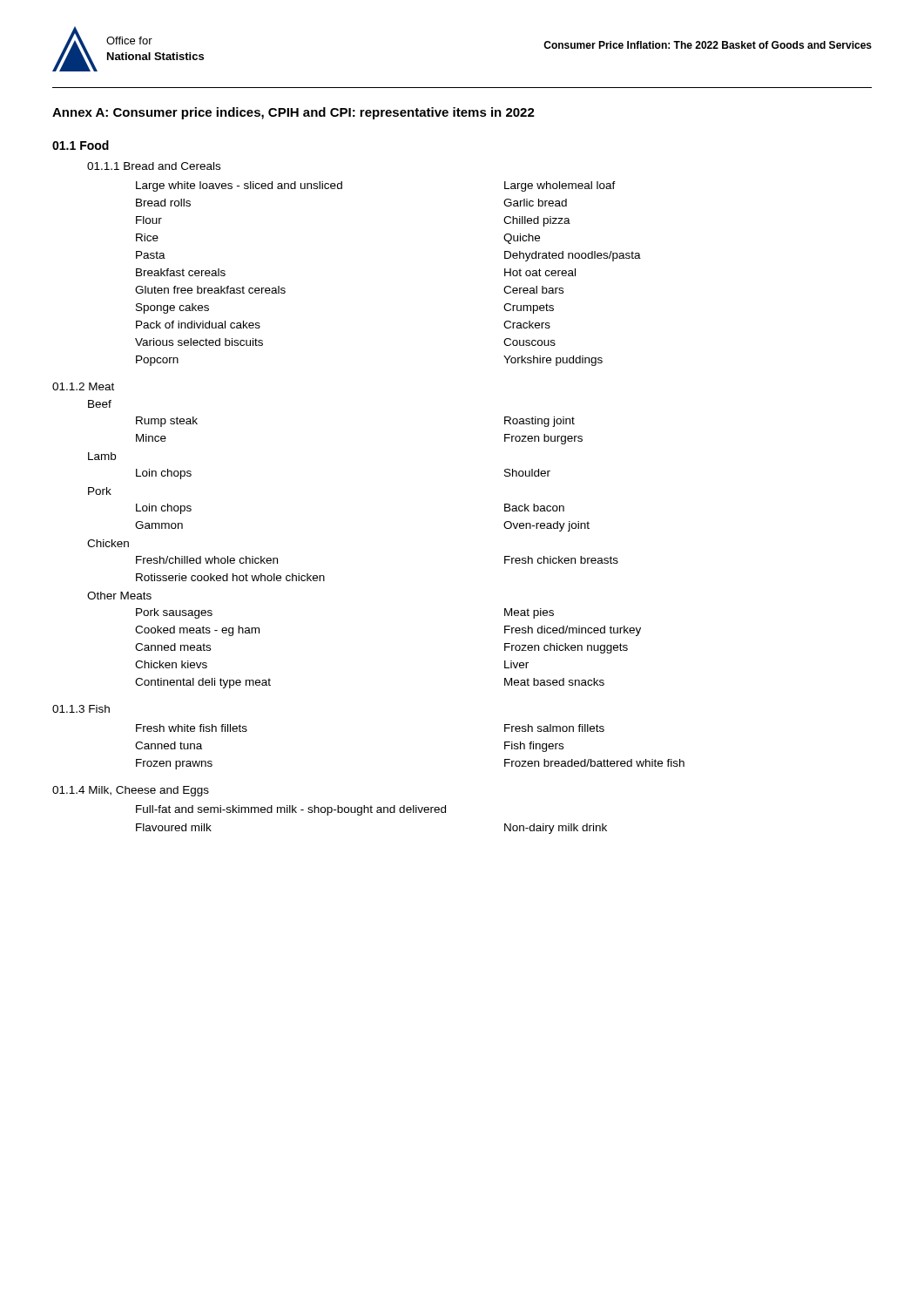Click on the text block starting "Fresh white fish fillets"
The image size is (924, 1307).
point(191,728)
